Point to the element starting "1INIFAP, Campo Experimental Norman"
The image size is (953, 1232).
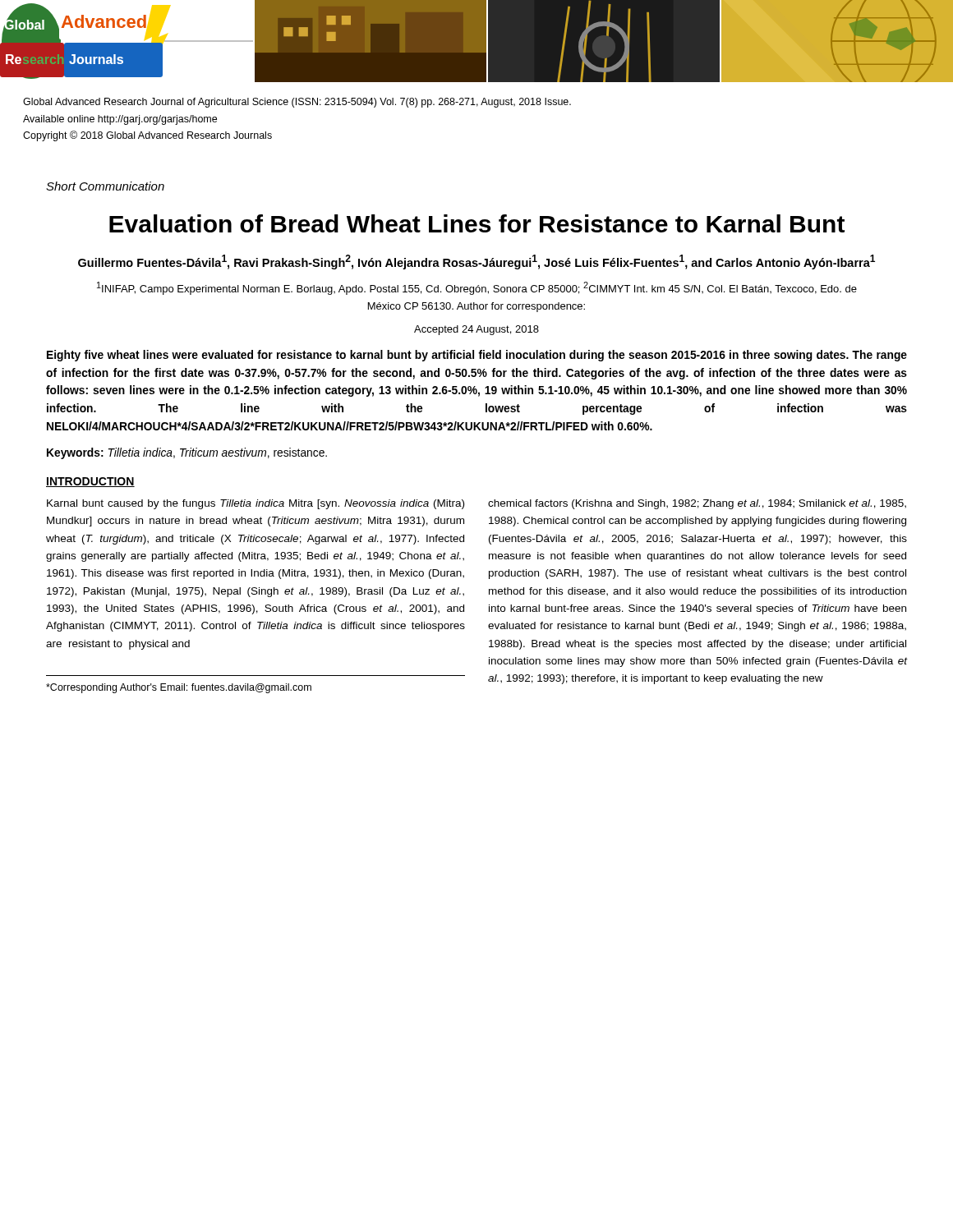(476, 296)
